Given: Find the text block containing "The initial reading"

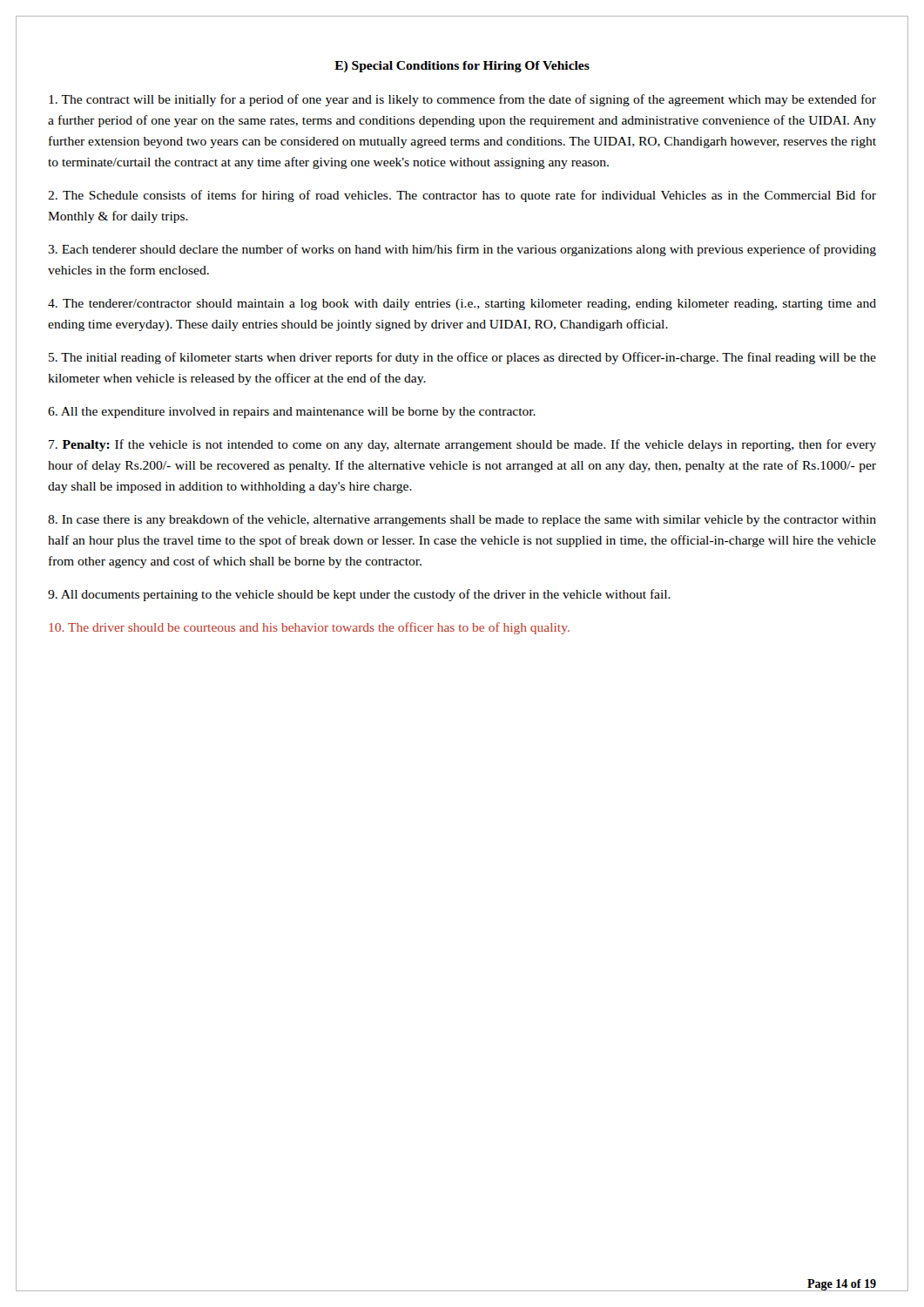Looking at the screenshot, I should tap(462, 367).
